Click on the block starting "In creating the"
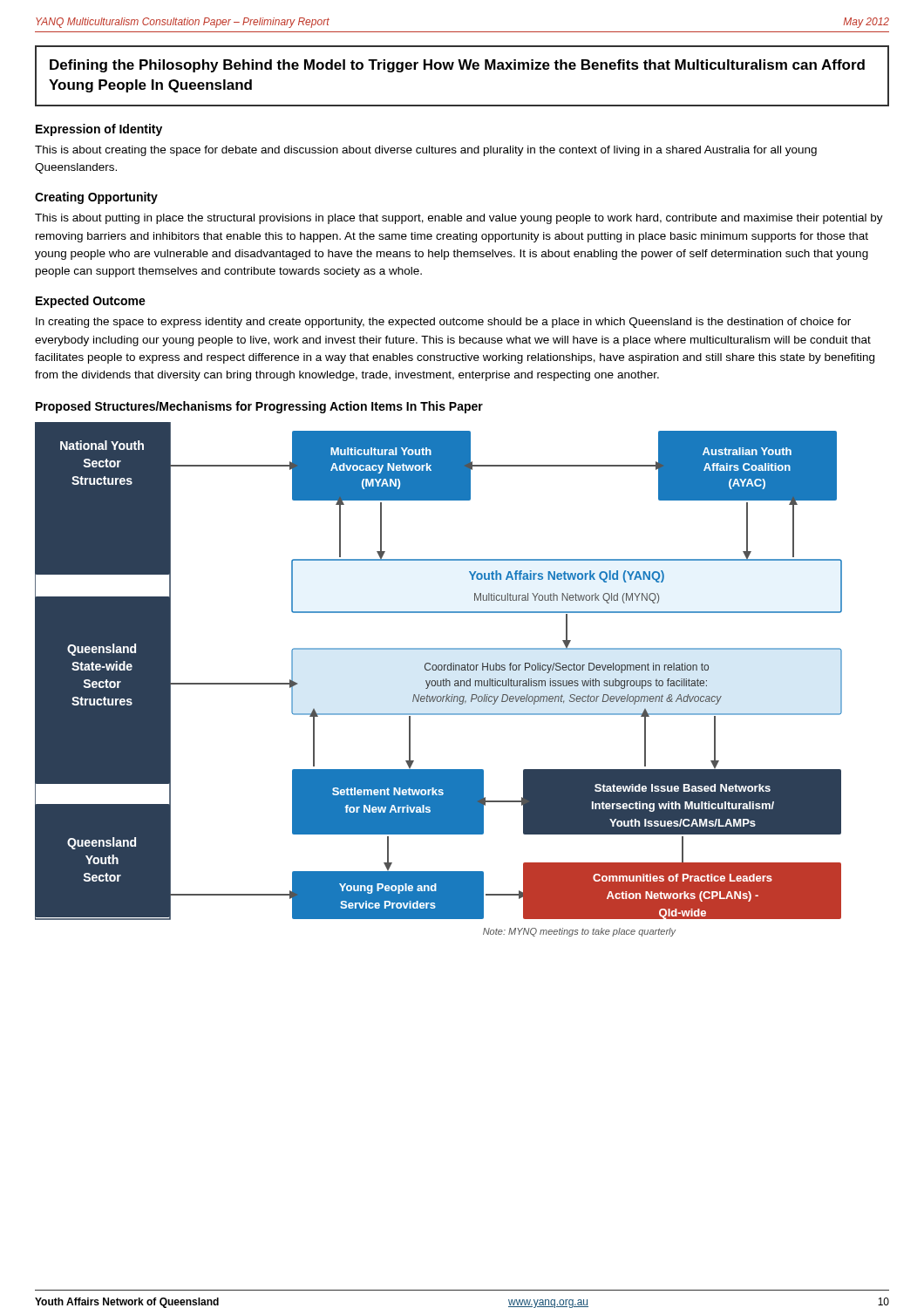 click(x=455, y=348)
